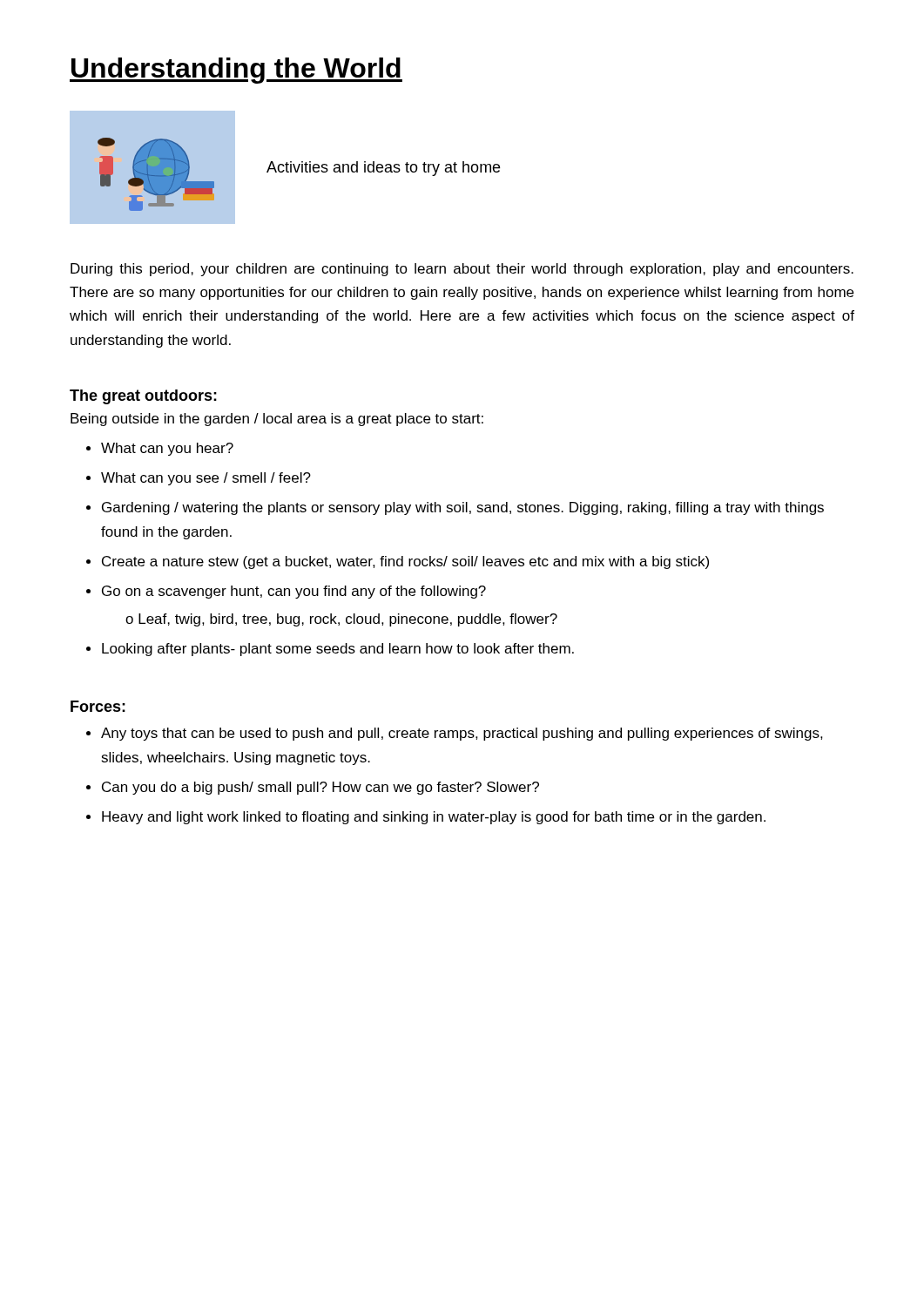
Task: Navigate to the text block starting "Go on a scavenger hunt, can"
Action: 478,607
